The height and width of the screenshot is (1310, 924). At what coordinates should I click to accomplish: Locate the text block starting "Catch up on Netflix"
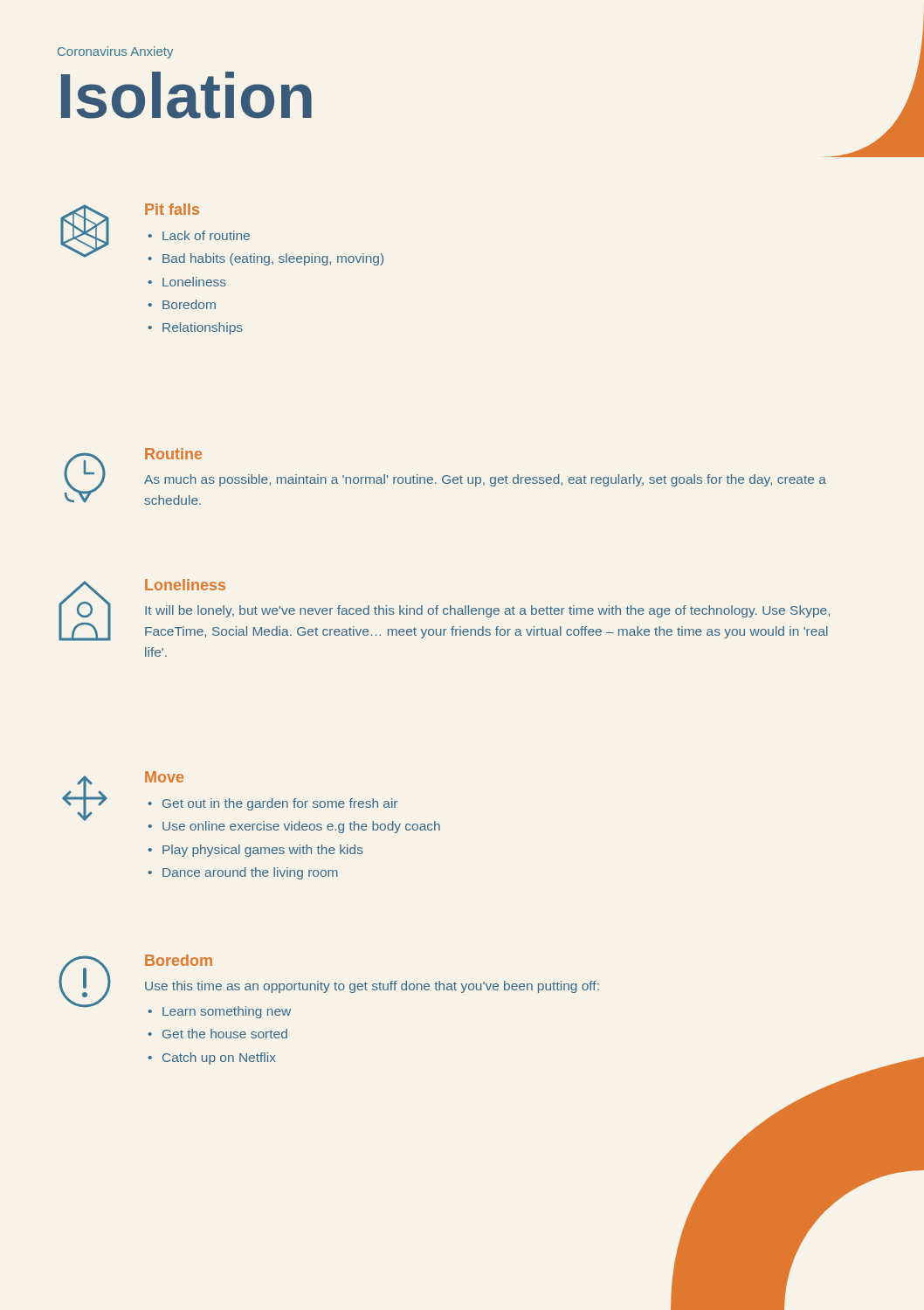219,1057
